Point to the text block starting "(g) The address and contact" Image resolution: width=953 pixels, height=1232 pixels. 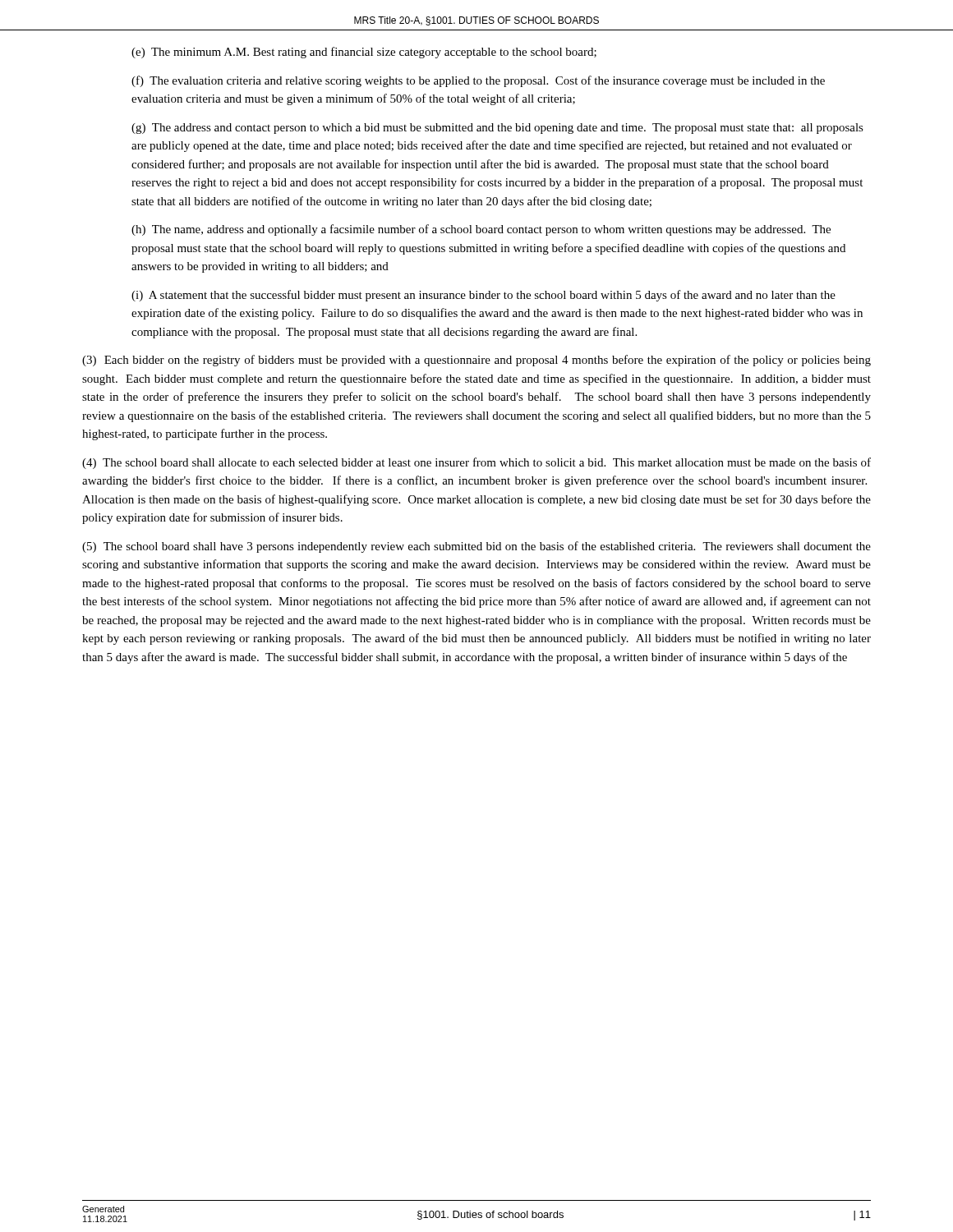[497, 164]
